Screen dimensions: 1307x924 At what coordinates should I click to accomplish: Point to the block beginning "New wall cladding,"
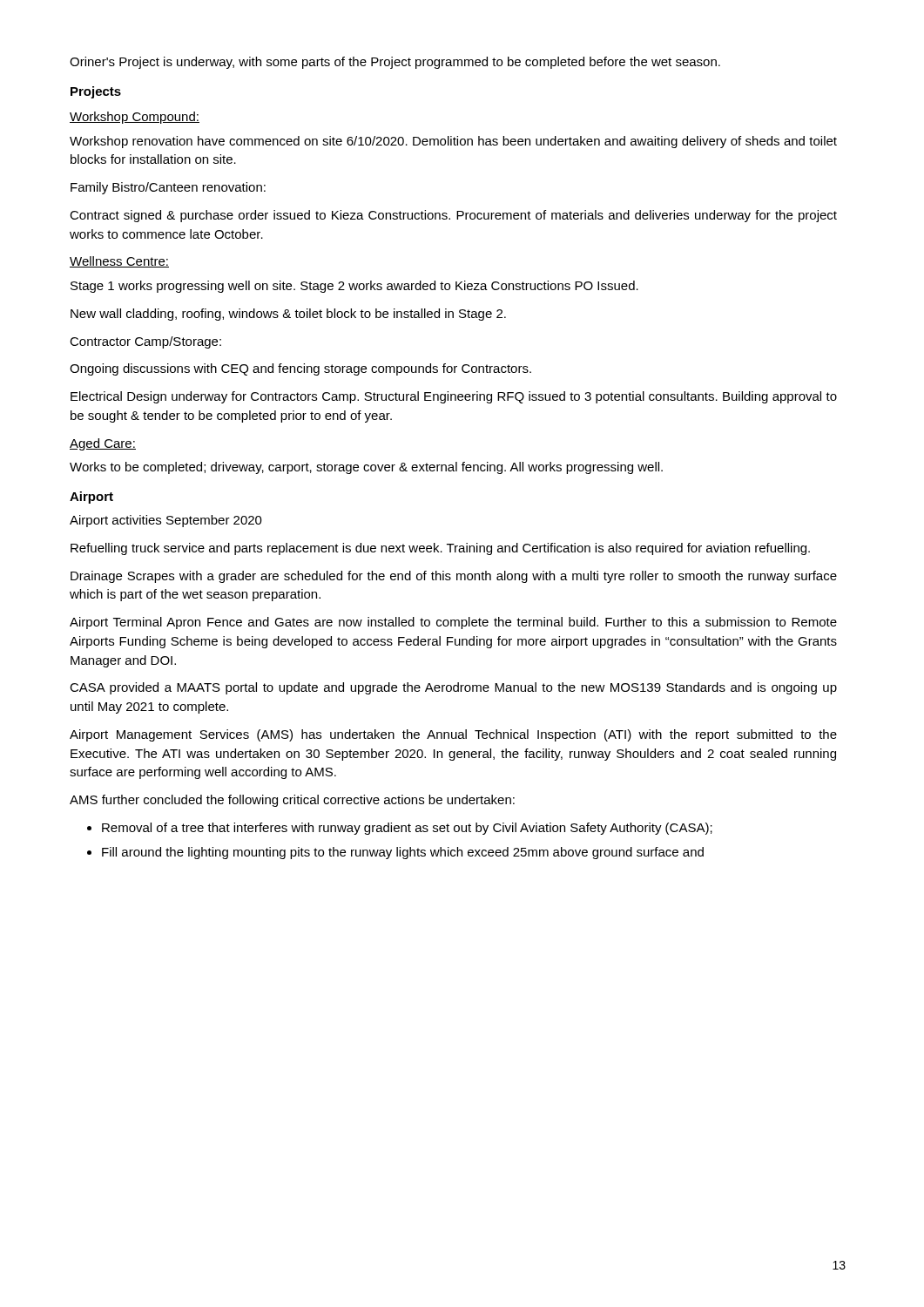coord(288,313)
